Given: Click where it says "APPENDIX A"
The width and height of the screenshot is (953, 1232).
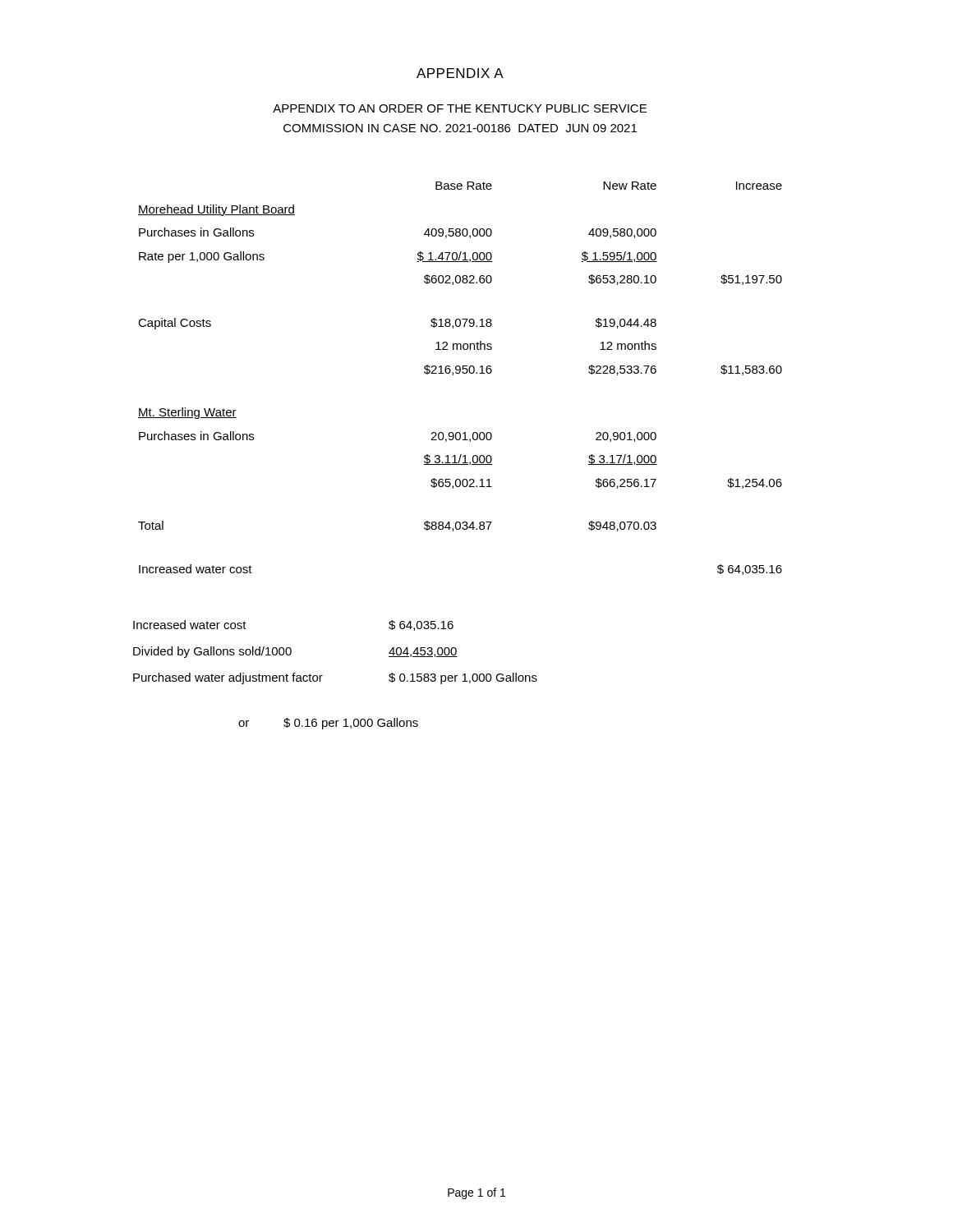Looking at the screenshot, I should [460, 73].
